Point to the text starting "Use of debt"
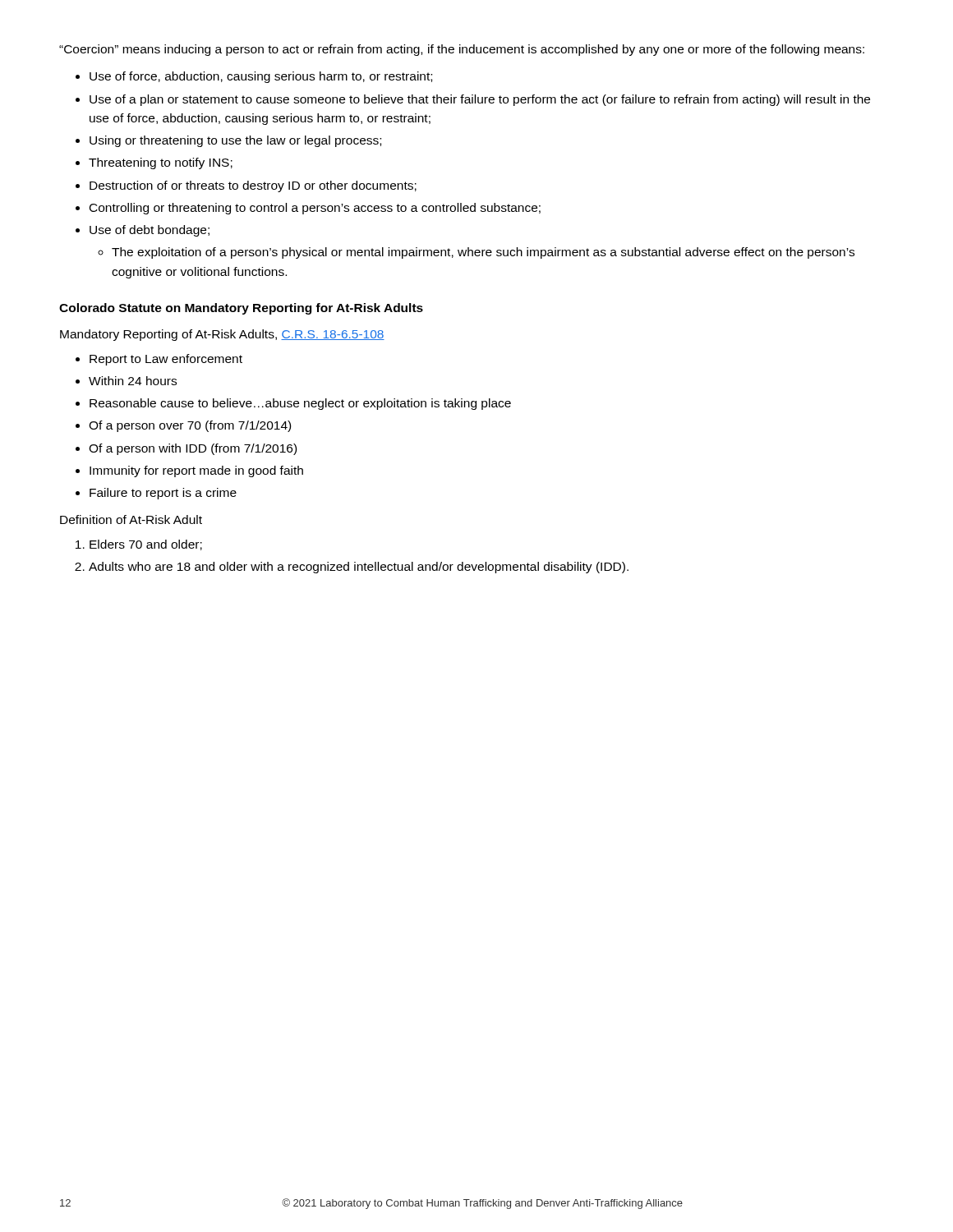This screenshot has height=1232, width=953. tap(491, 252)
